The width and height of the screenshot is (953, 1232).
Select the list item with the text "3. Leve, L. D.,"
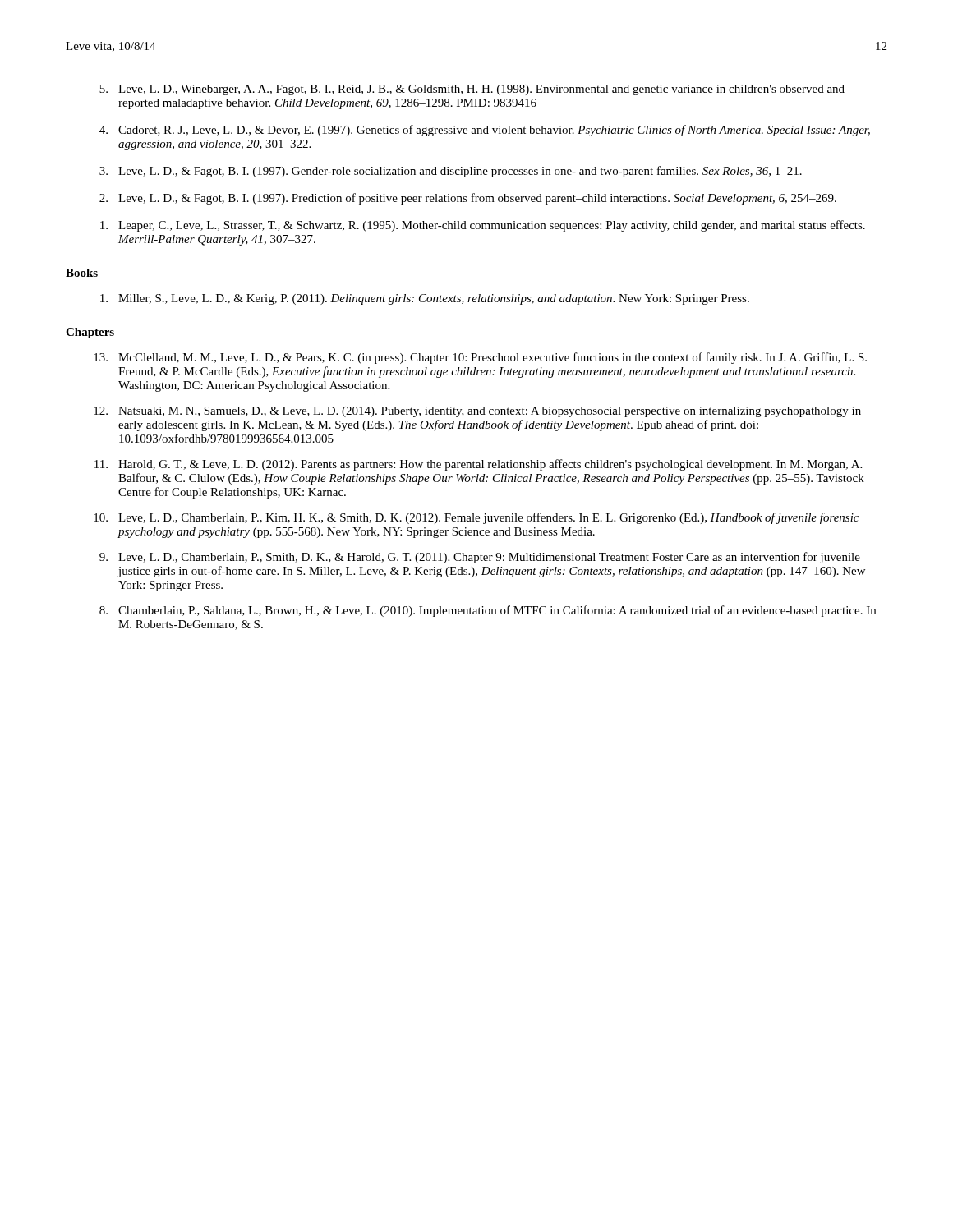(x=476, y=171)
